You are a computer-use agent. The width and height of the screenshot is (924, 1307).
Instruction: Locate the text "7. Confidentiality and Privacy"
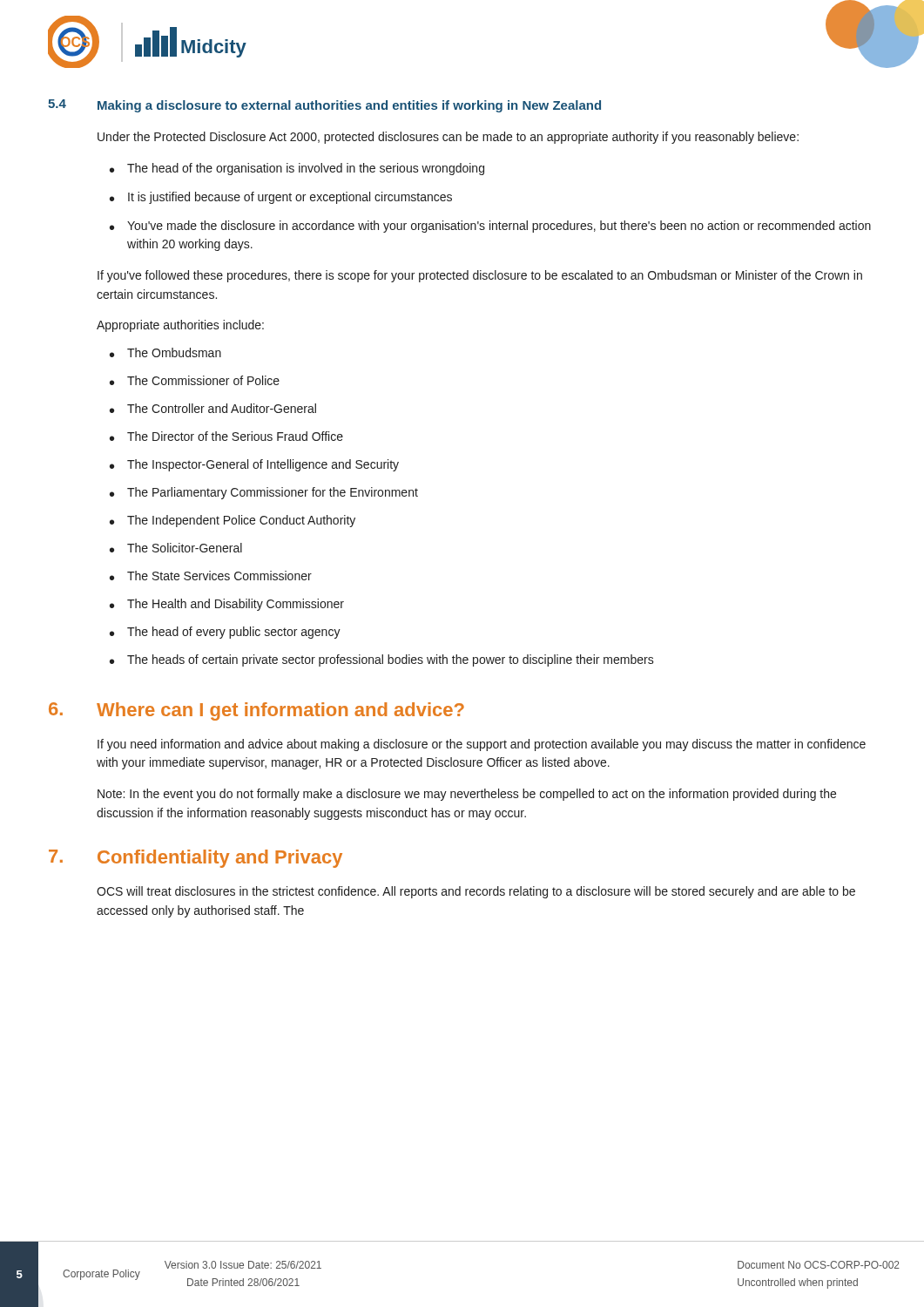[195, 858]
